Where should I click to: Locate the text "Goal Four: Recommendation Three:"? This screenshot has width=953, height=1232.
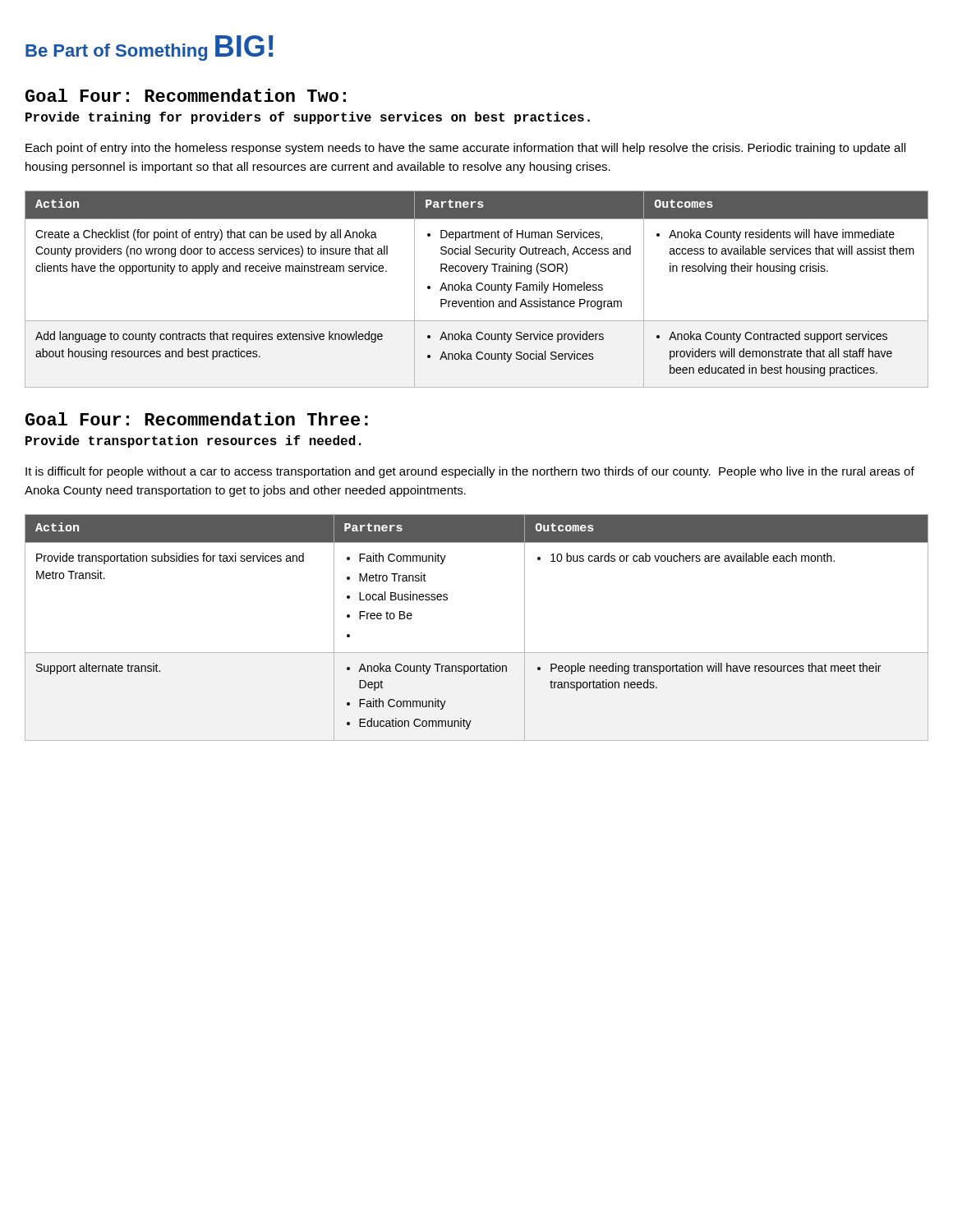198,421
